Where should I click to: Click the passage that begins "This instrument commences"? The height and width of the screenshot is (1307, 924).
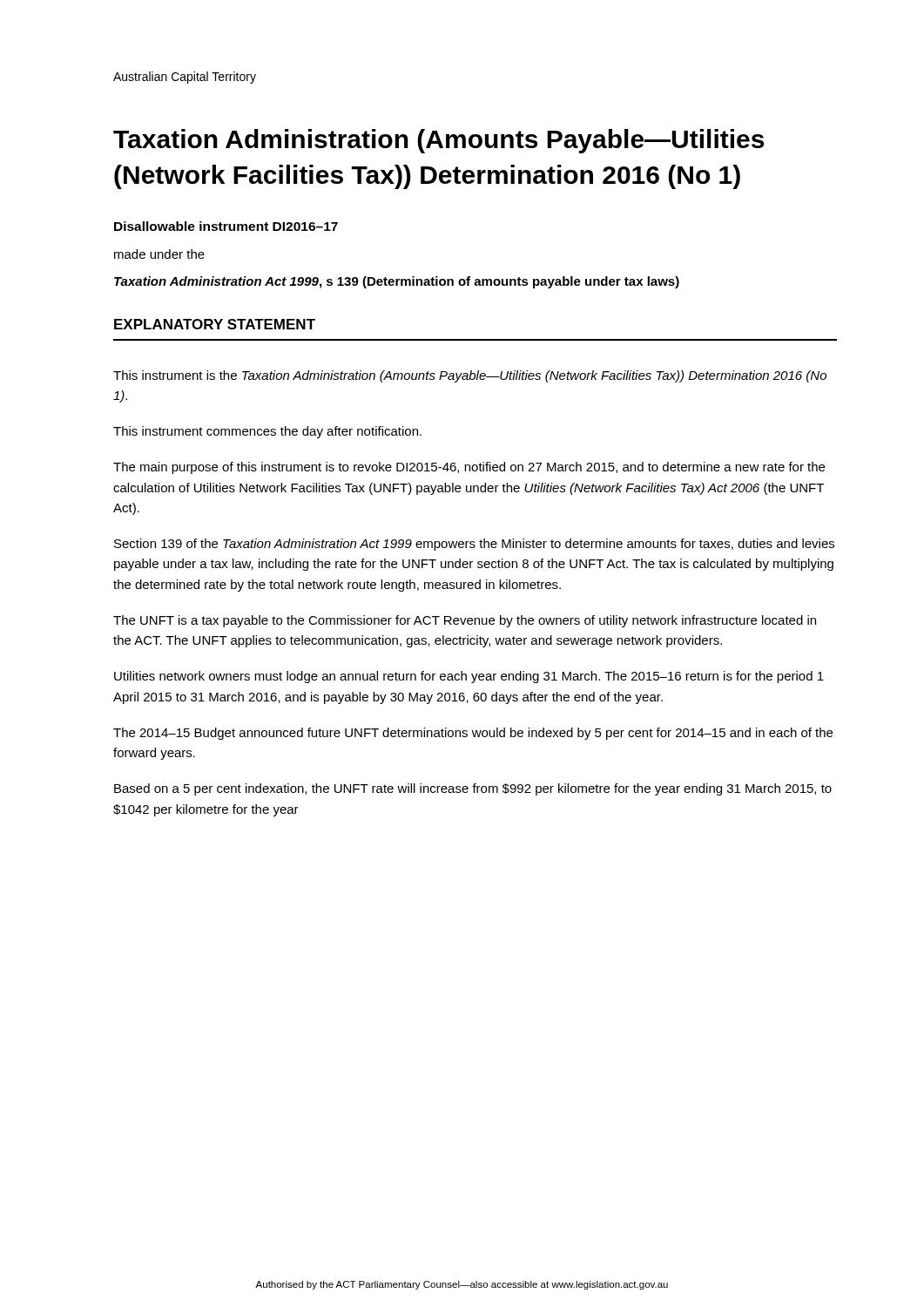click(x=268, y=431)
